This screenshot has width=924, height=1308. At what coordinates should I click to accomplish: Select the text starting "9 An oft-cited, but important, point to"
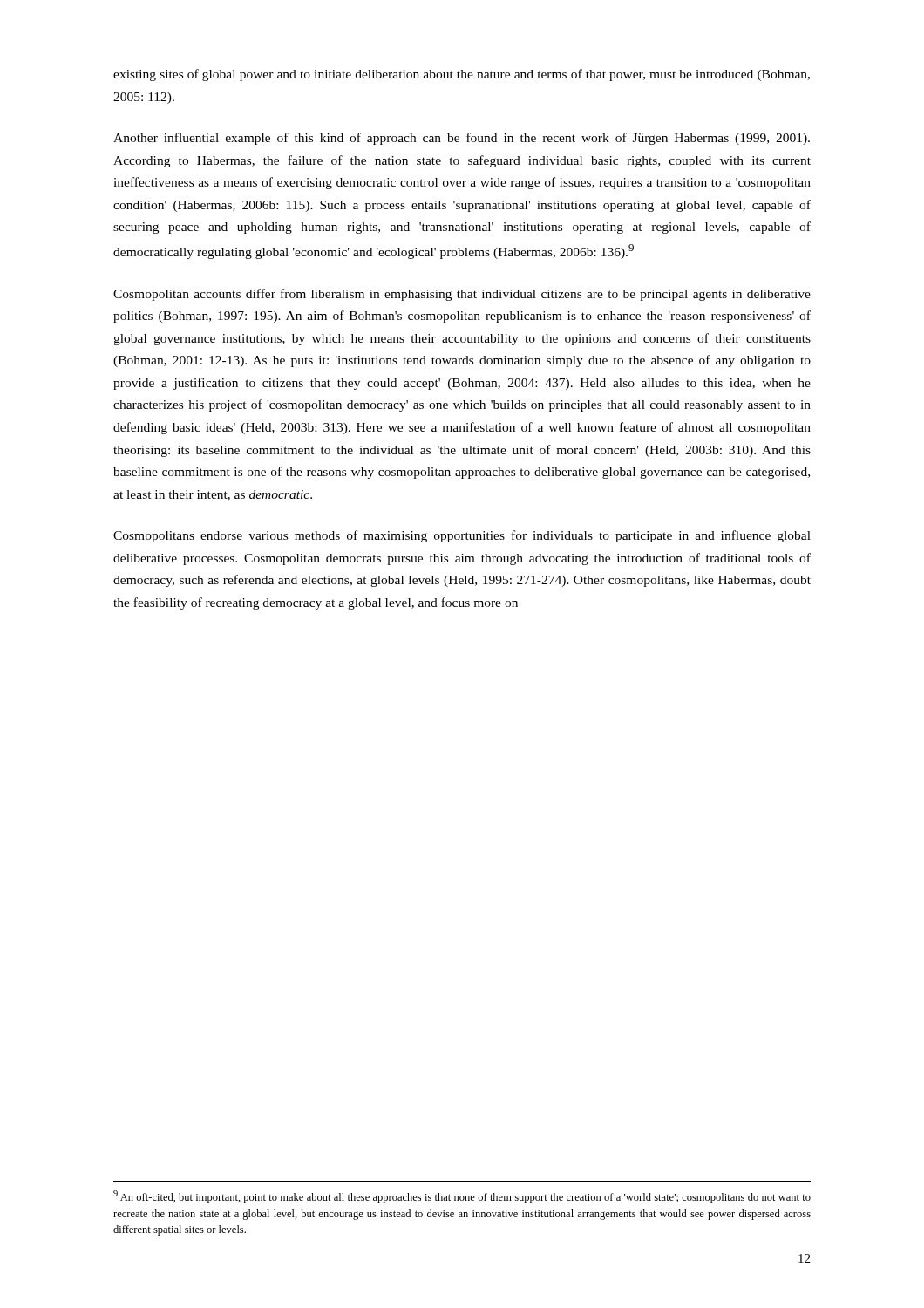point(462,1212)
